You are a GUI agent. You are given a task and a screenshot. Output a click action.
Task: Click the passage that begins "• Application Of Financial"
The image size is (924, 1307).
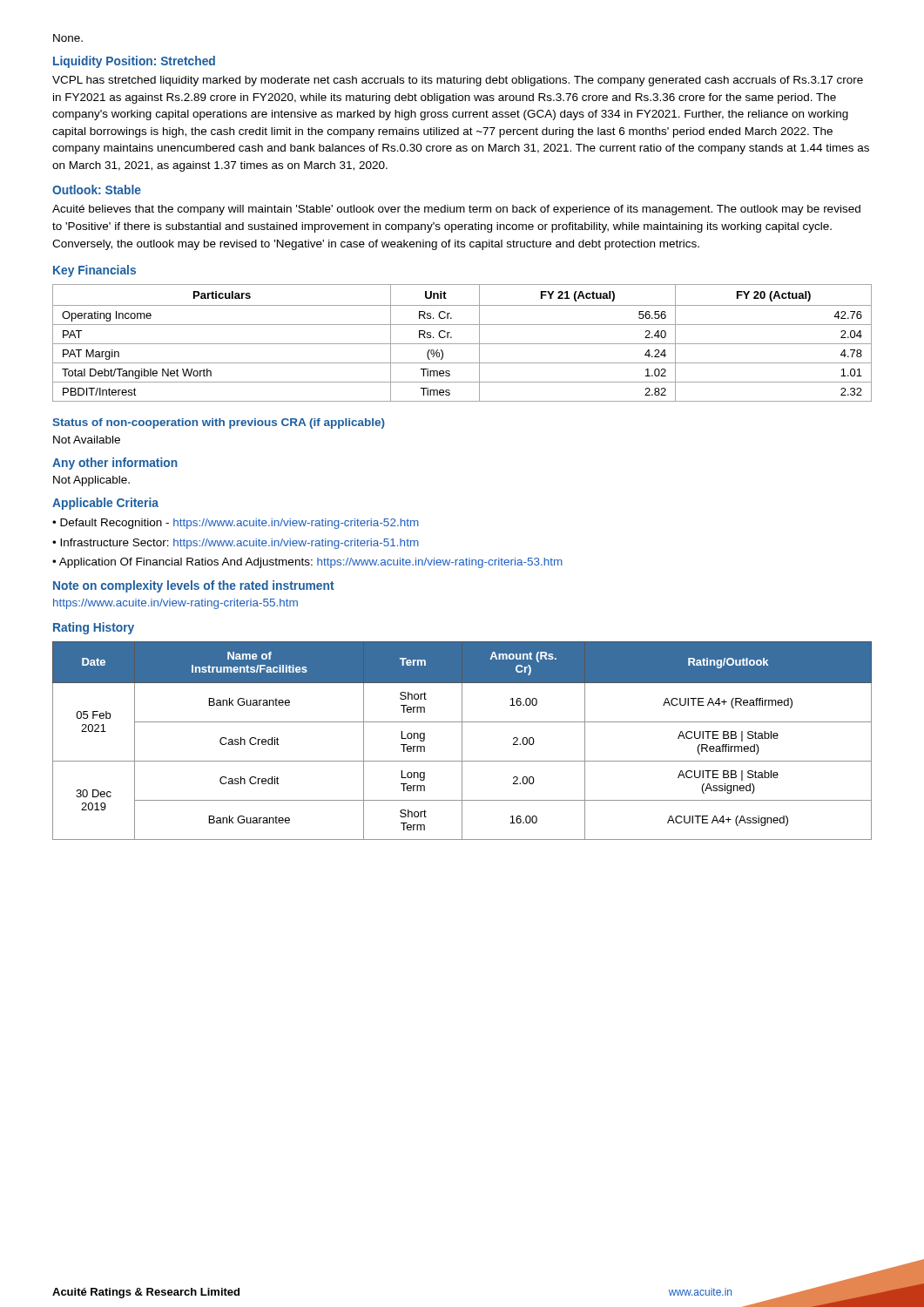pos(308,562)
